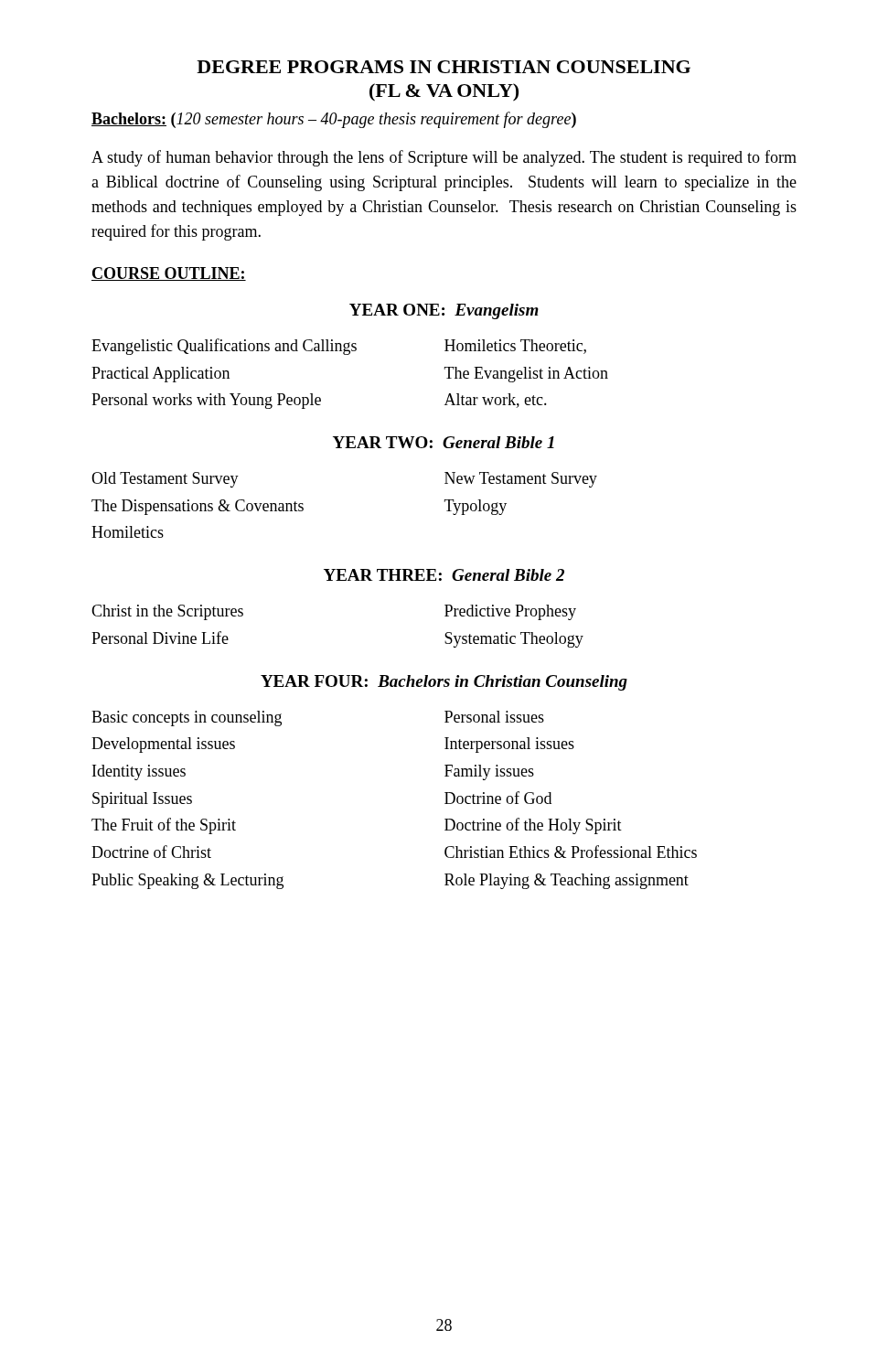This screenshot has width=888, height=1372.
Task: Find the text starting "Systematic Theology"
Action: (514, 638)
